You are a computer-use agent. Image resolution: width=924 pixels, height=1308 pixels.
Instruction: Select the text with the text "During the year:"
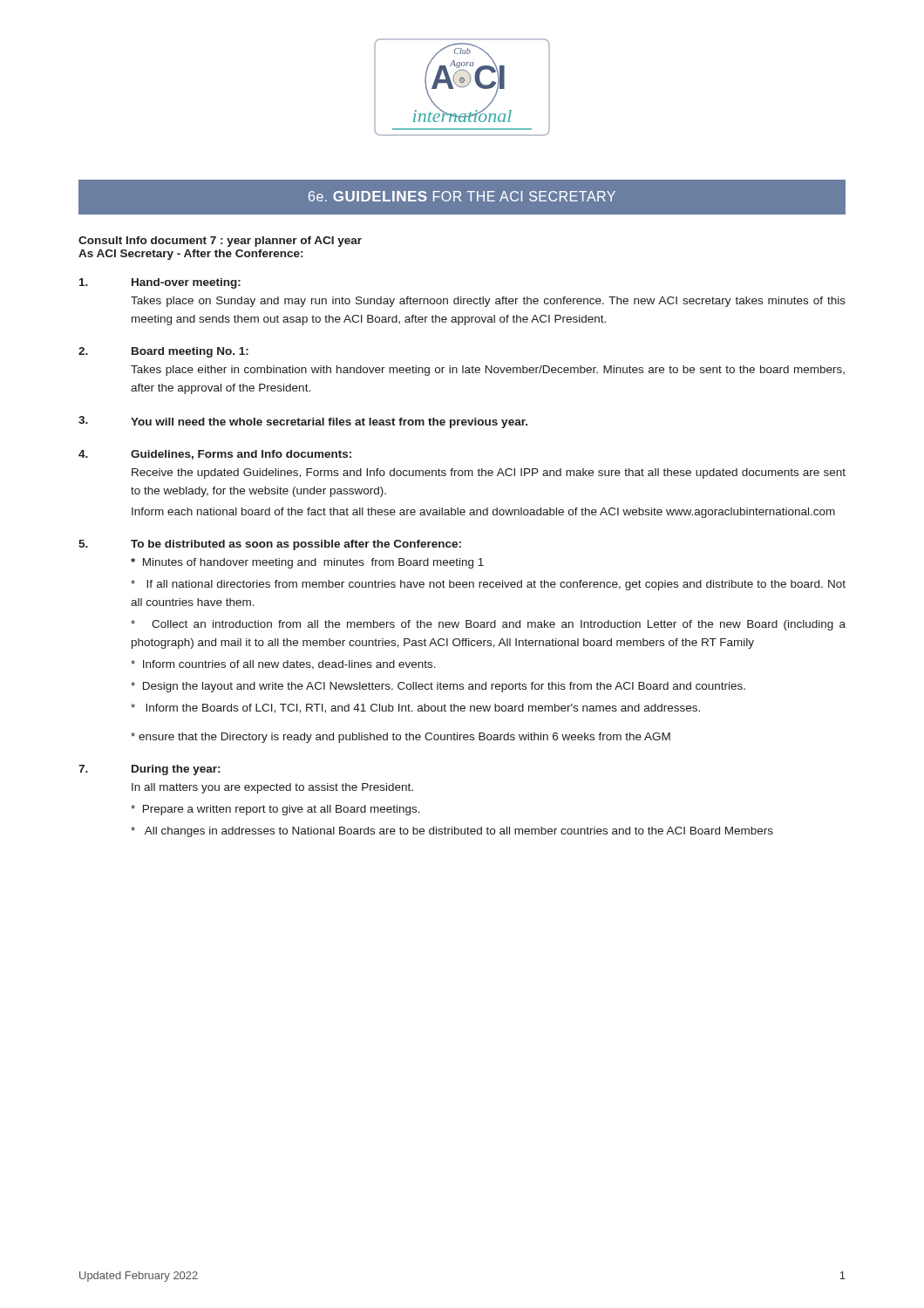pyautogui.click(x=176, y=768)
